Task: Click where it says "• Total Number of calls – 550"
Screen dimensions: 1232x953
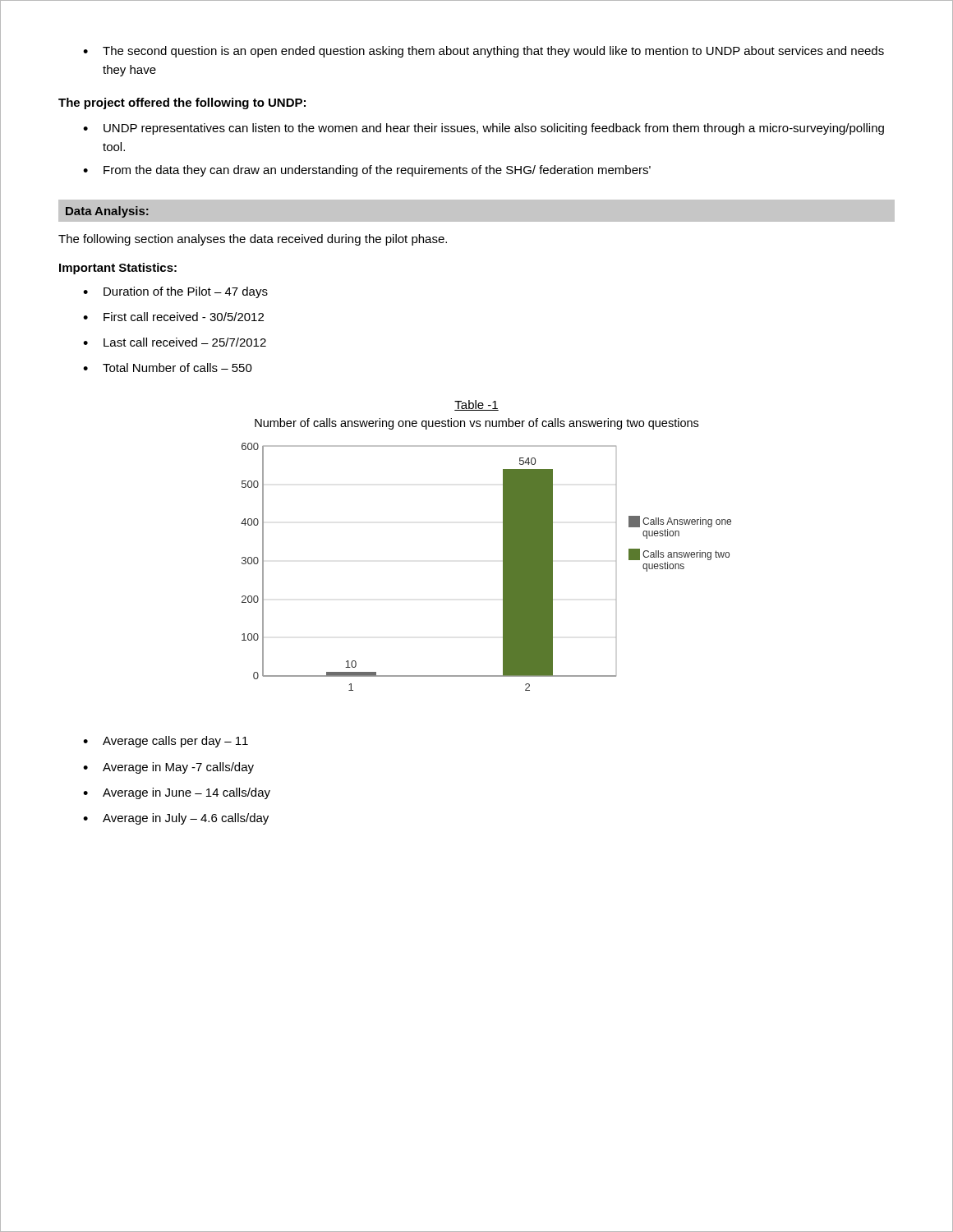Action: pos(168,369)
